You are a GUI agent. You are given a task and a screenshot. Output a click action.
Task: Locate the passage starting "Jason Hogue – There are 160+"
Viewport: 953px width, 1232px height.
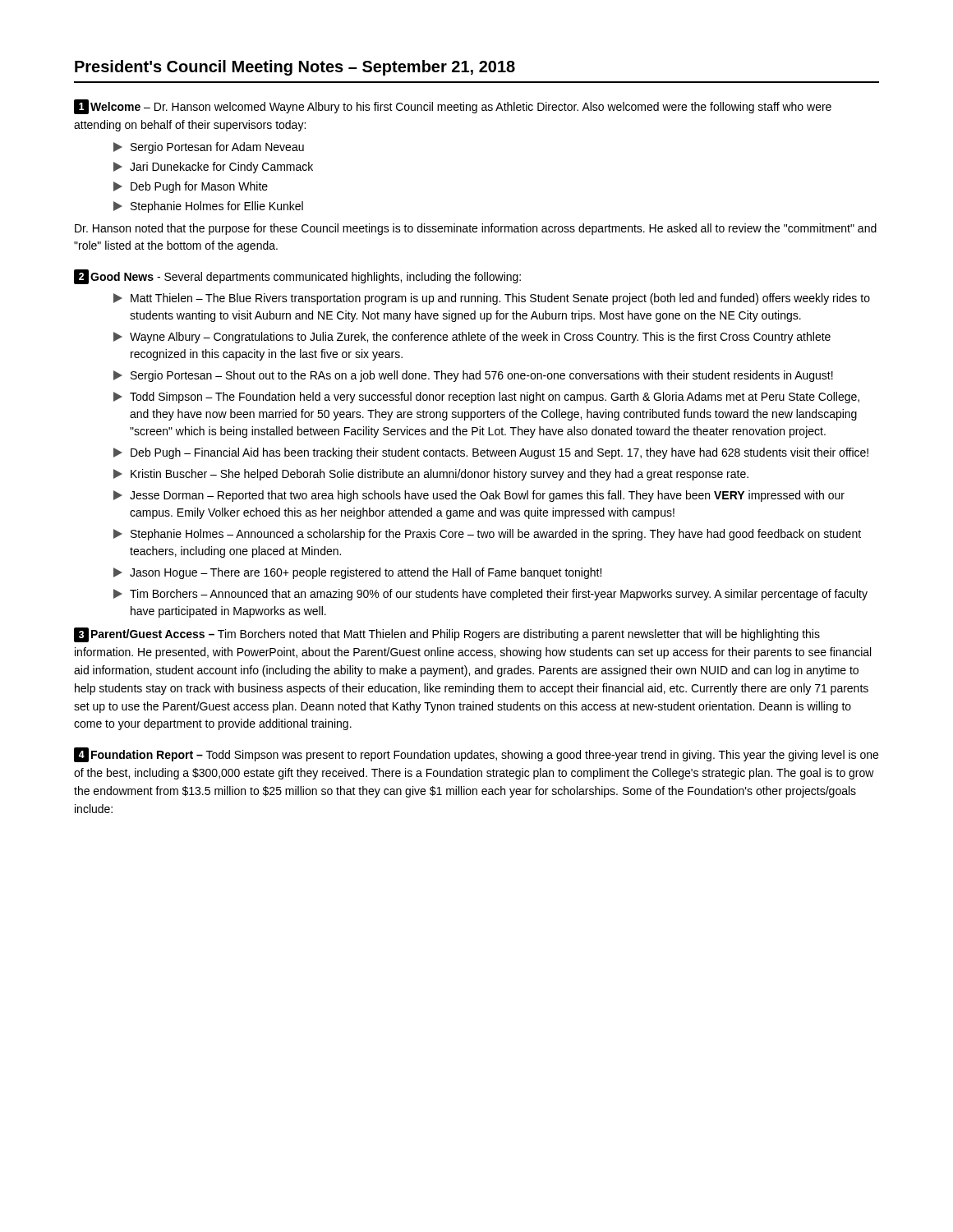point(358,573)
